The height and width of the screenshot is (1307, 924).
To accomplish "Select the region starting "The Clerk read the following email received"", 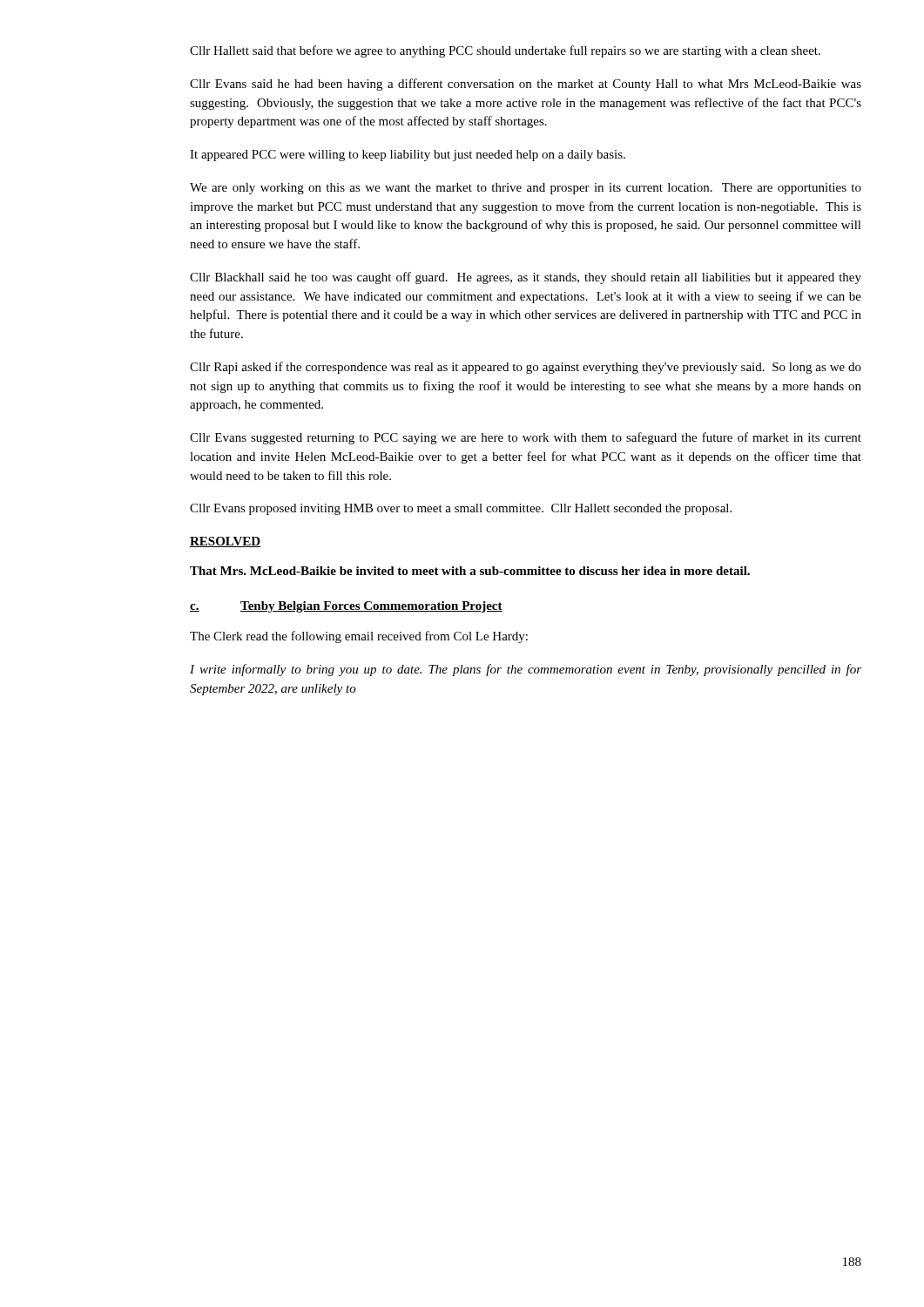I will coord(359,636).
